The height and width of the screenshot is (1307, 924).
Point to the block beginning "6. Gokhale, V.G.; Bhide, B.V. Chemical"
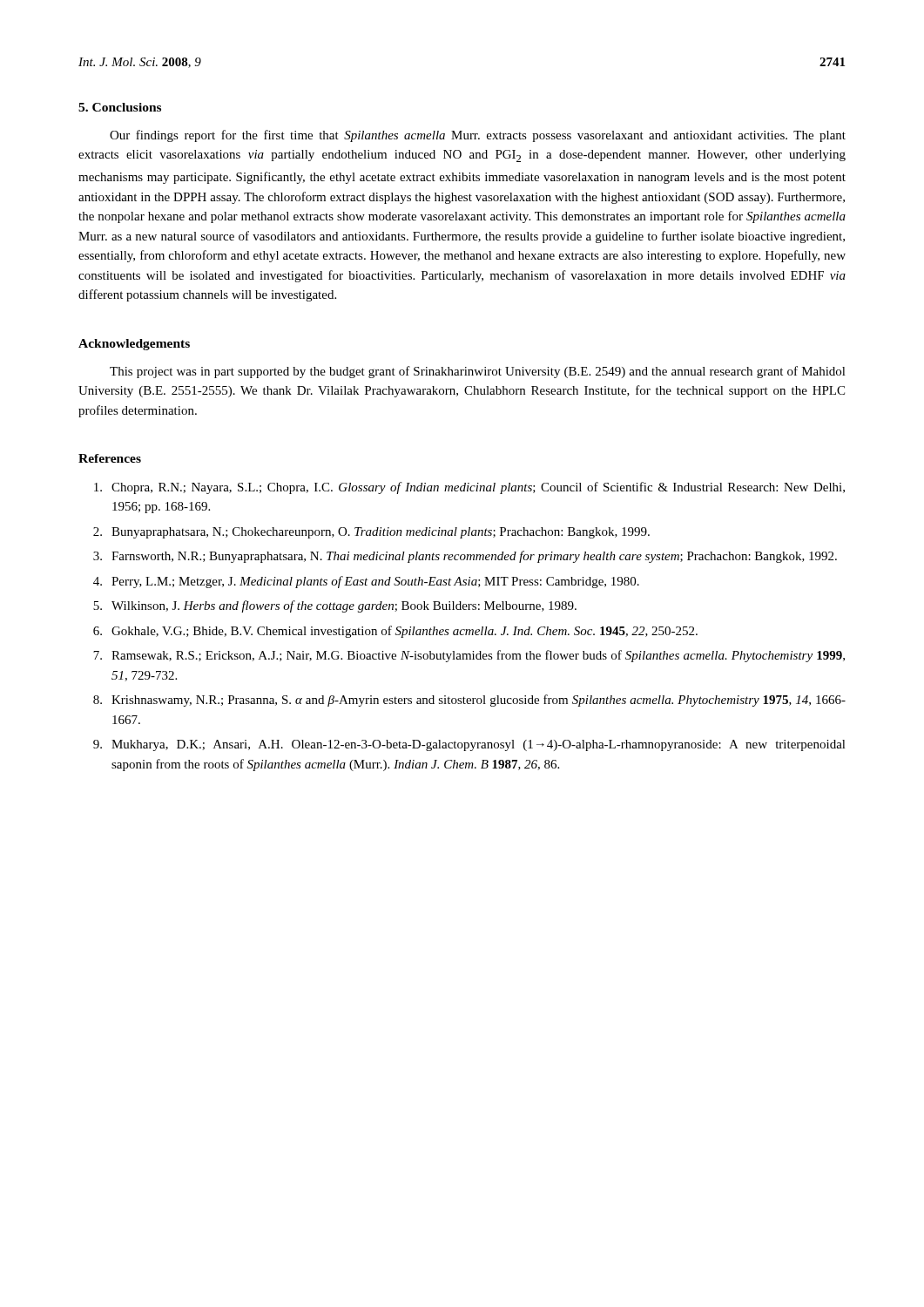tap(462, 631)
